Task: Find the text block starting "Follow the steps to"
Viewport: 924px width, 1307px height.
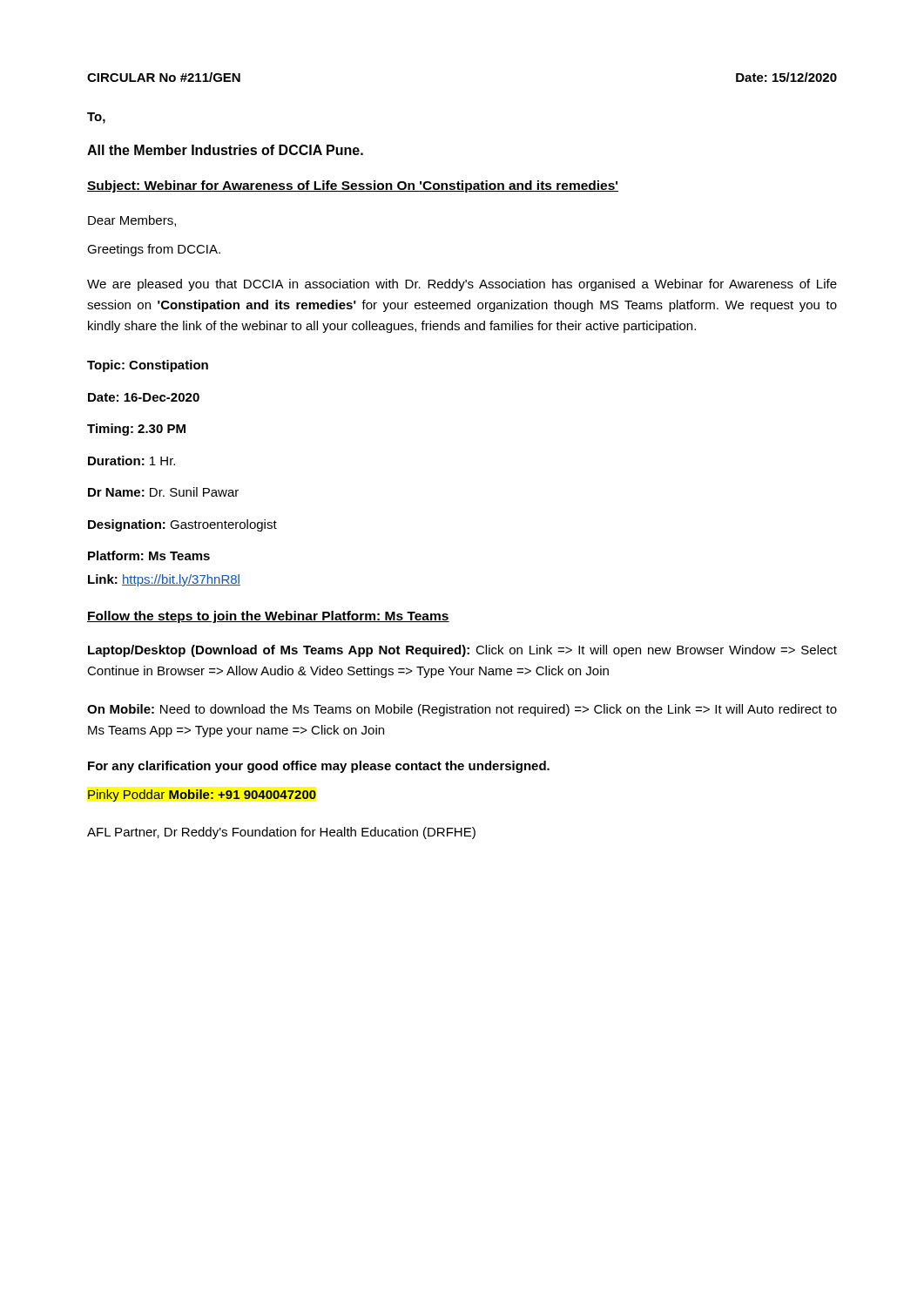Action: tap(268, 616)
